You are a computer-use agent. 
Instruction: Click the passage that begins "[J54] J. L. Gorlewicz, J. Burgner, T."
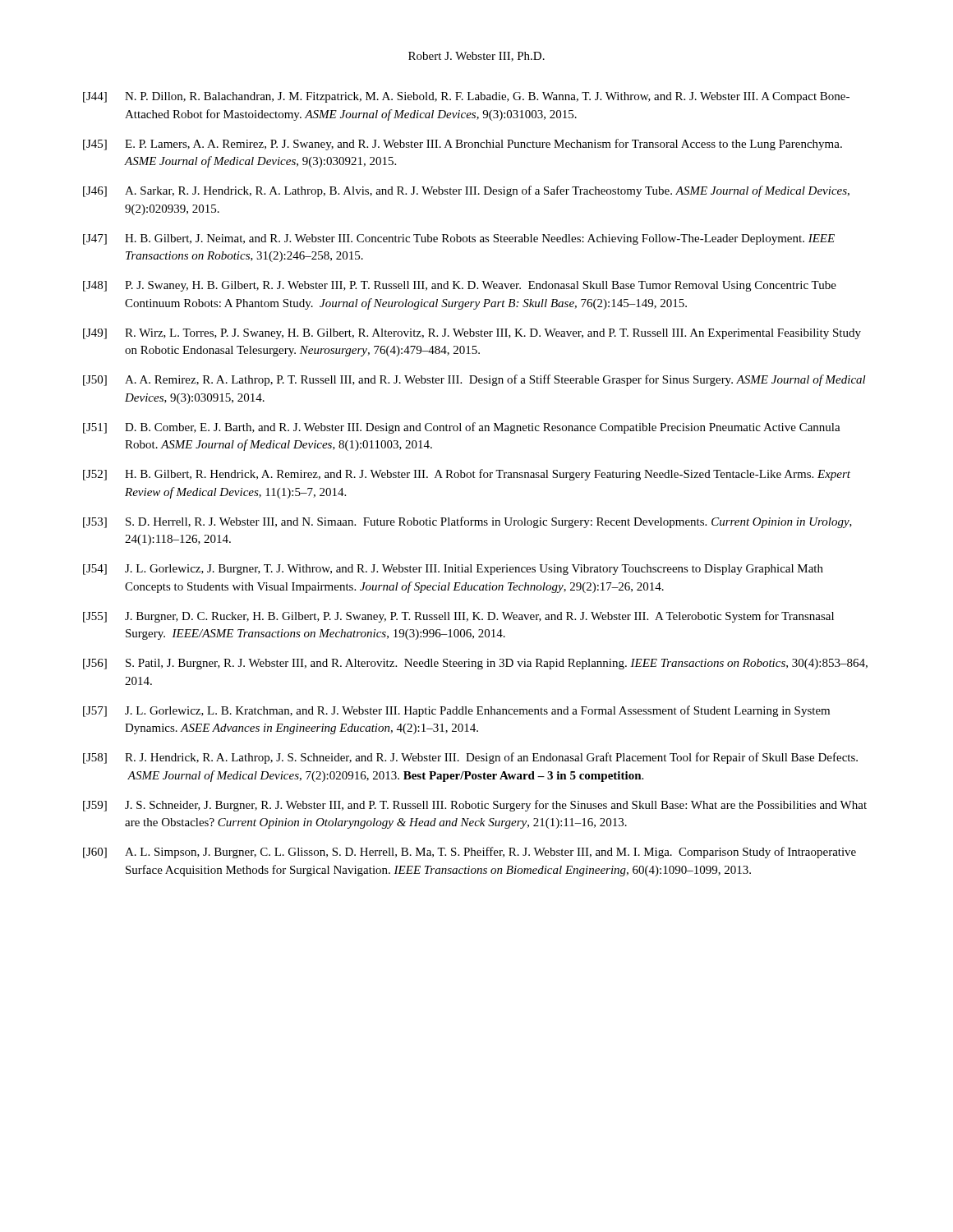pos(476,578)
